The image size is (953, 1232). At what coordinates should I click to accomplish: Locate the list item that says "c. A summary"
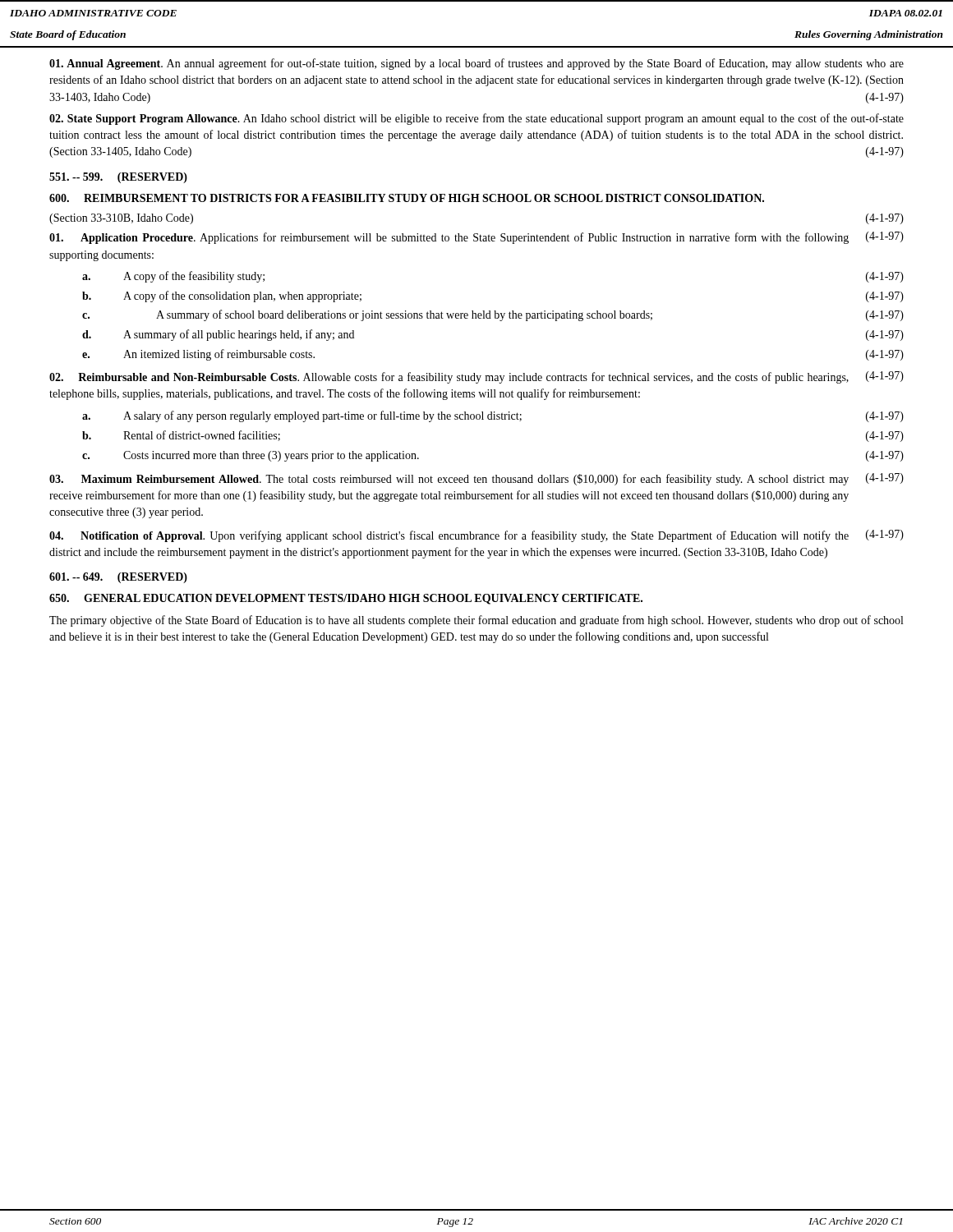[476, 315]
